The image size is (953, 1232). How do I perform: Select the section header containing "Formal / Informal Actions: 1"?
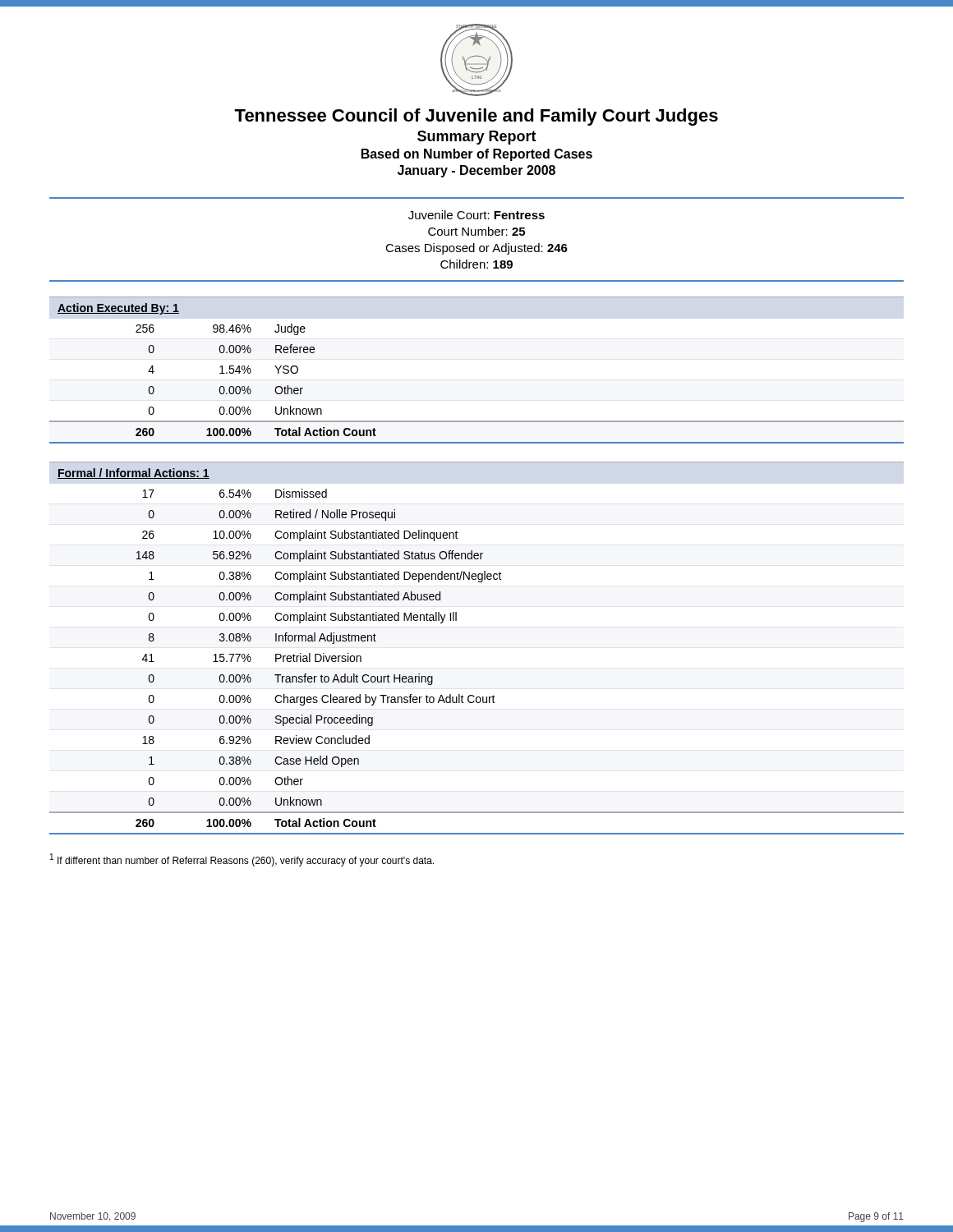coord(133,473)
